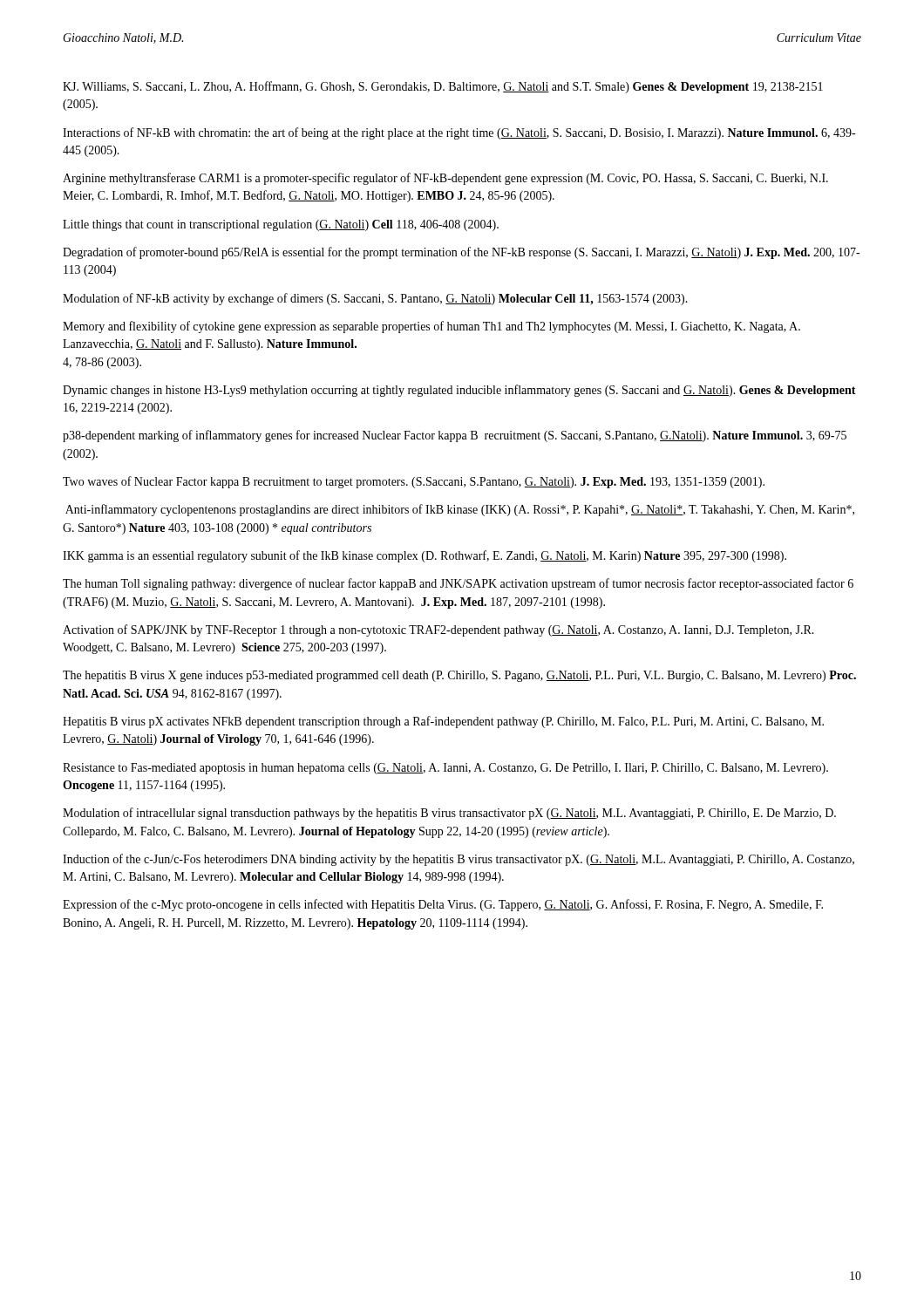Where is the passage that starts "Dynamic changes in histone H3-Lys9 methylation occurring"?

tap(459, 399)
